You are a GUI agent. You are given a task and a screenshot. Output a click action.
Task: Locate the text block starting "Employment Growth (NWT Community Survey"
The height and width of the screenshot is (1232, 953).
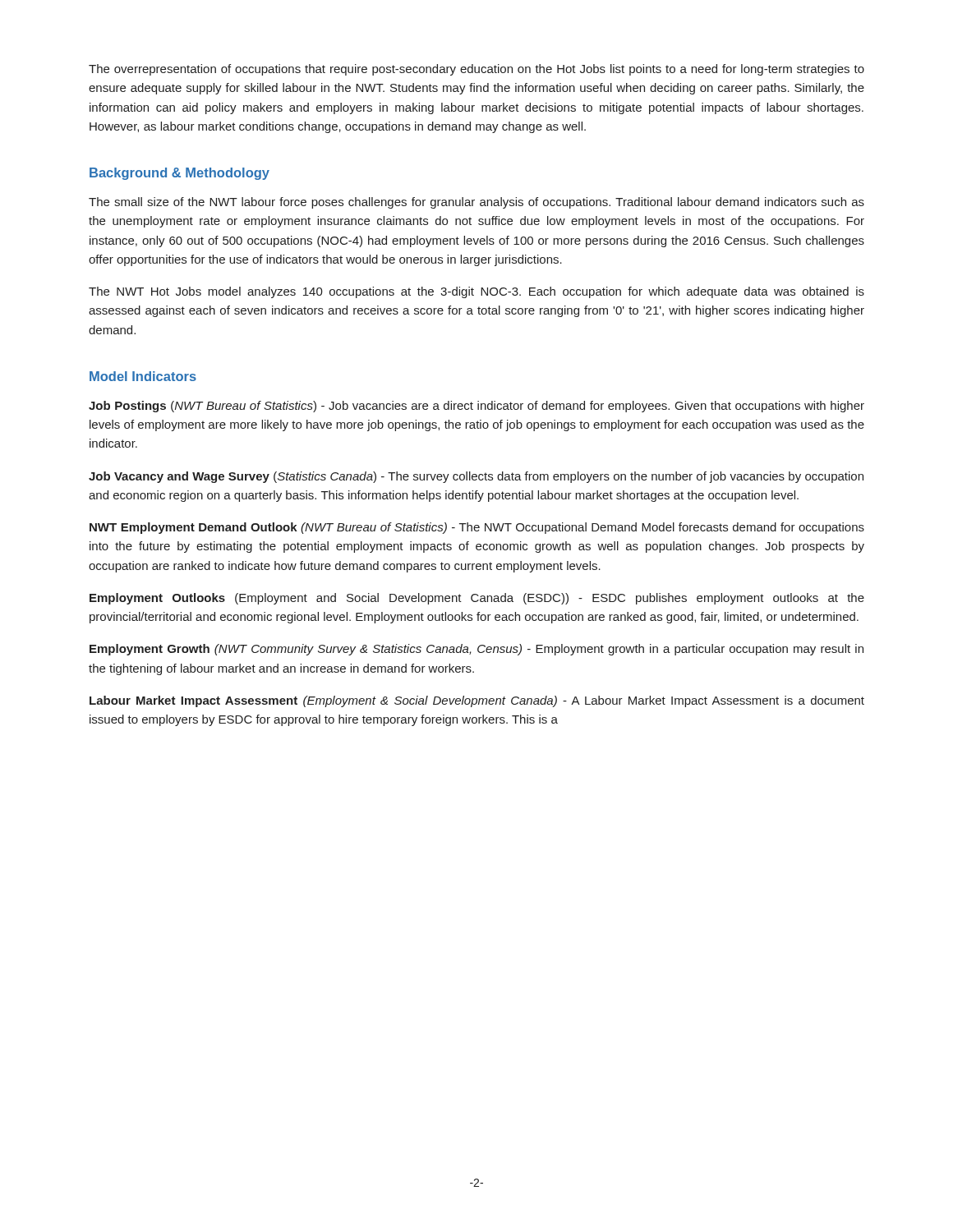click(x=476, y=658)
